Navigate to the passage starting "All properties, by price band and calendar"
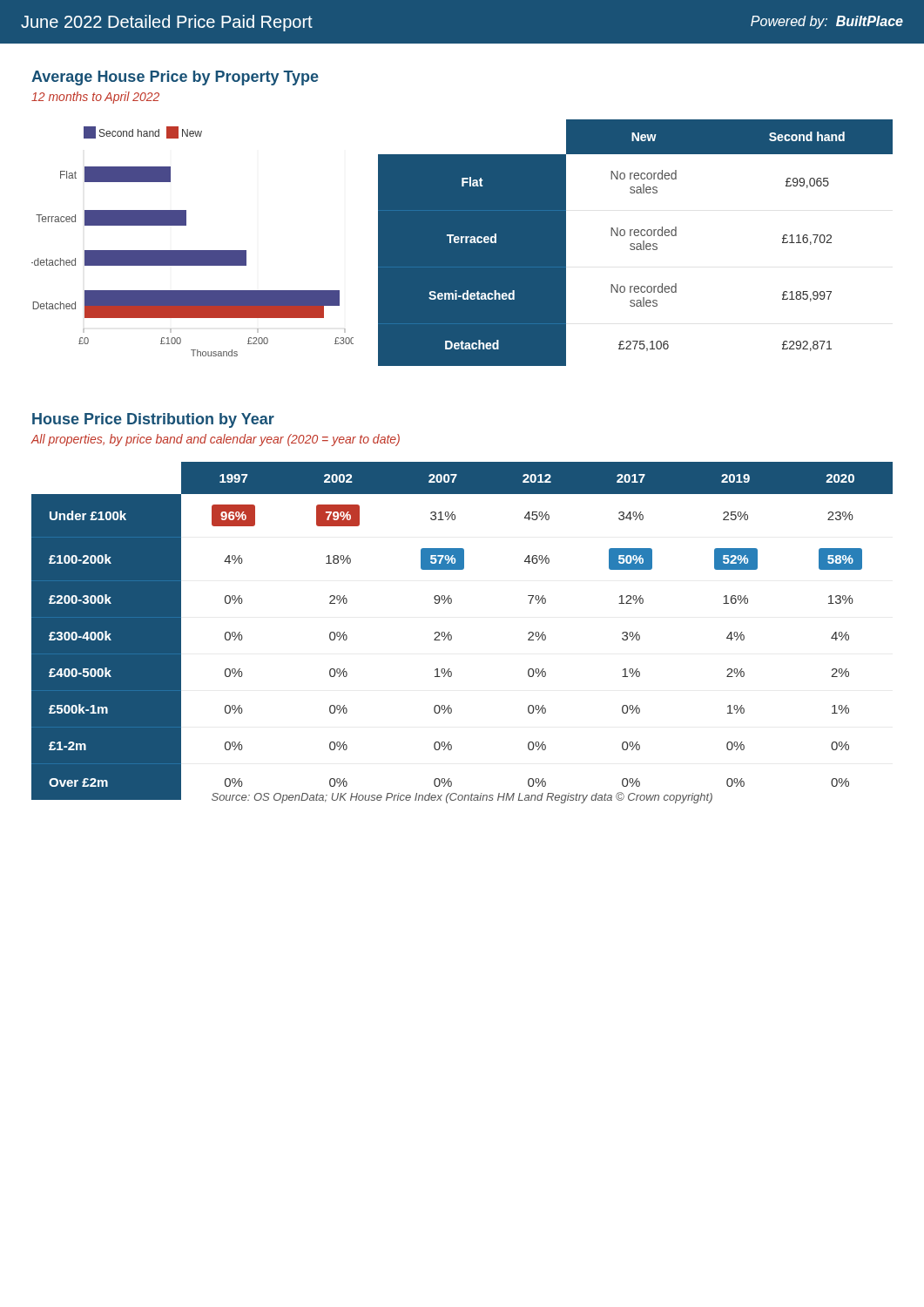This screenshot has height=1307, width=924. [216, 439]
